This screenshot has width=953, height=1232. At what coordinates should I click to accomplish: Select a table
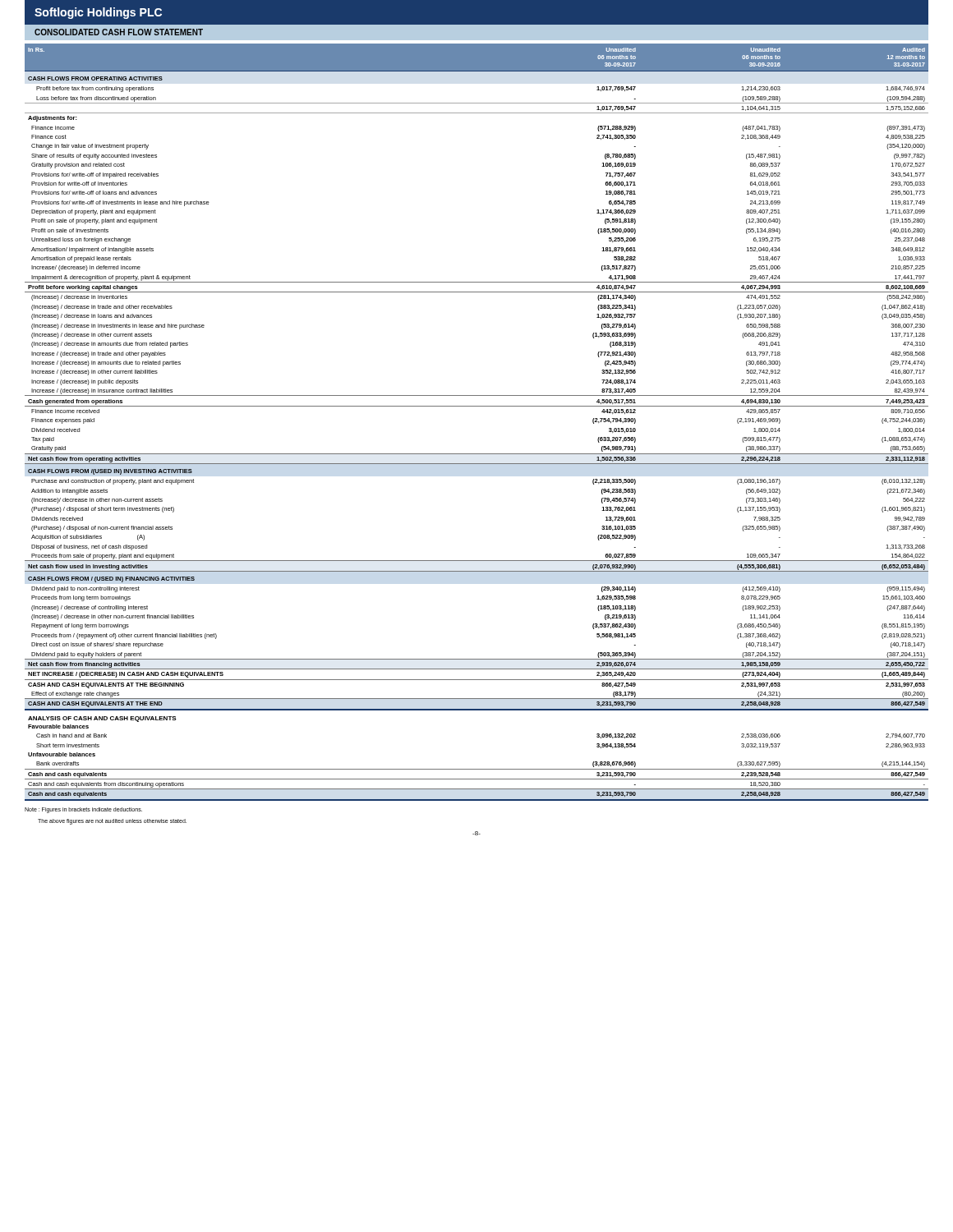coord(476,422)
